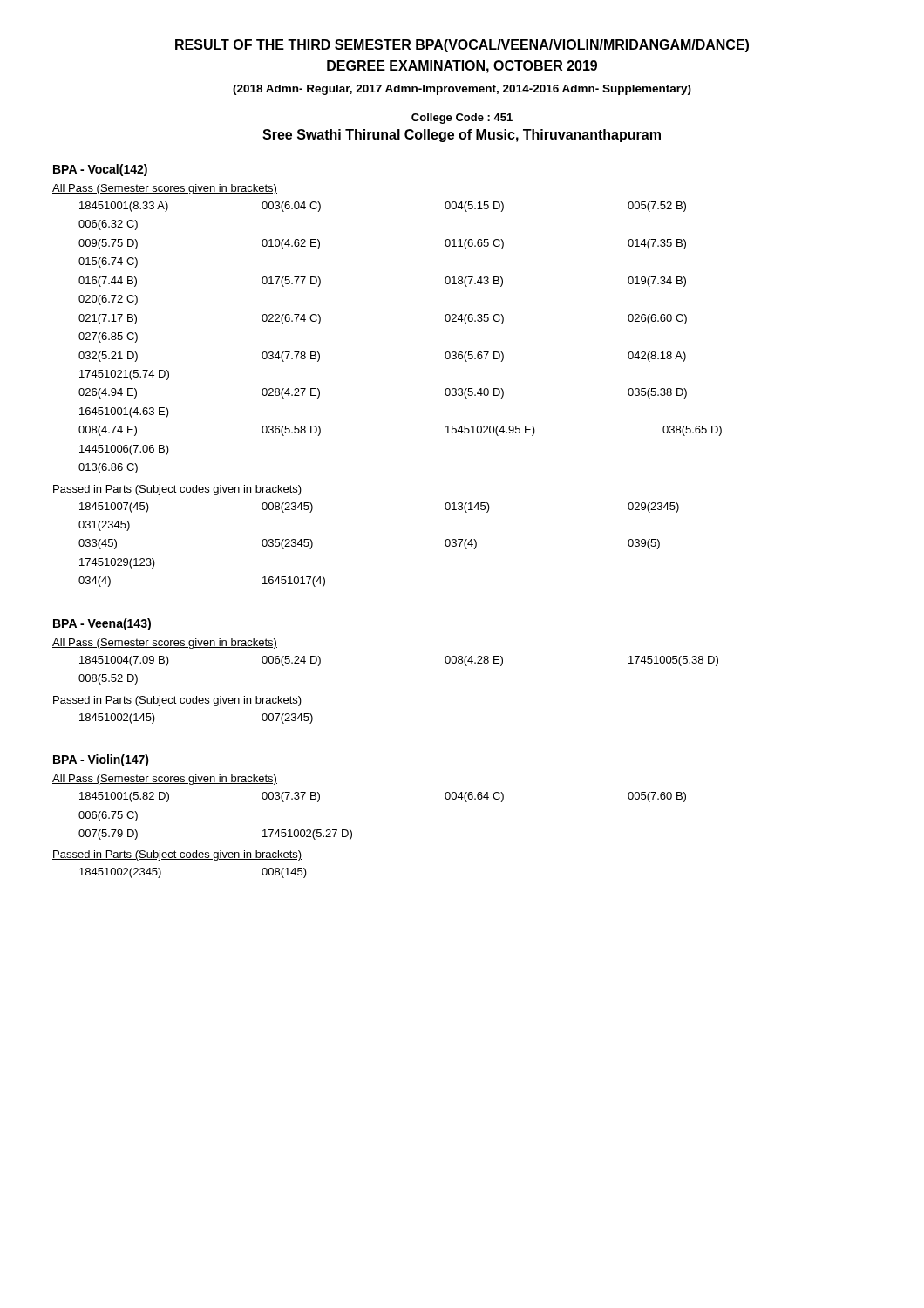The width and height of the screenshot is (924, 1308).
Task: Locate the text starting "College Code : 451"
Action: tap(462, 117)
